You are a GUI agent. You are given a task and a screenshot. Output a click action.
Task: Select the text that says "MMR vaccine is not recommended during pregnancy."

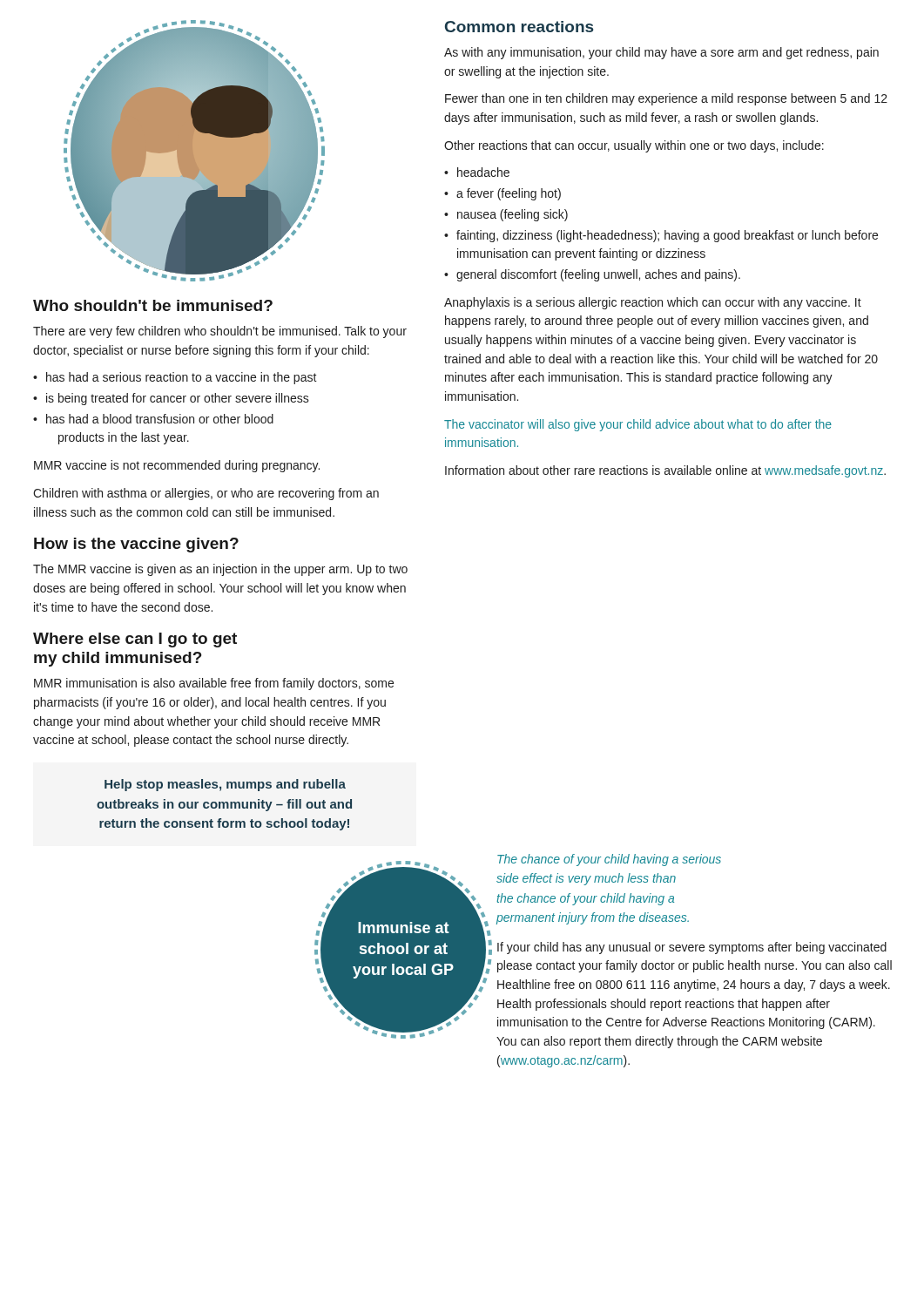tap(177, 465)
